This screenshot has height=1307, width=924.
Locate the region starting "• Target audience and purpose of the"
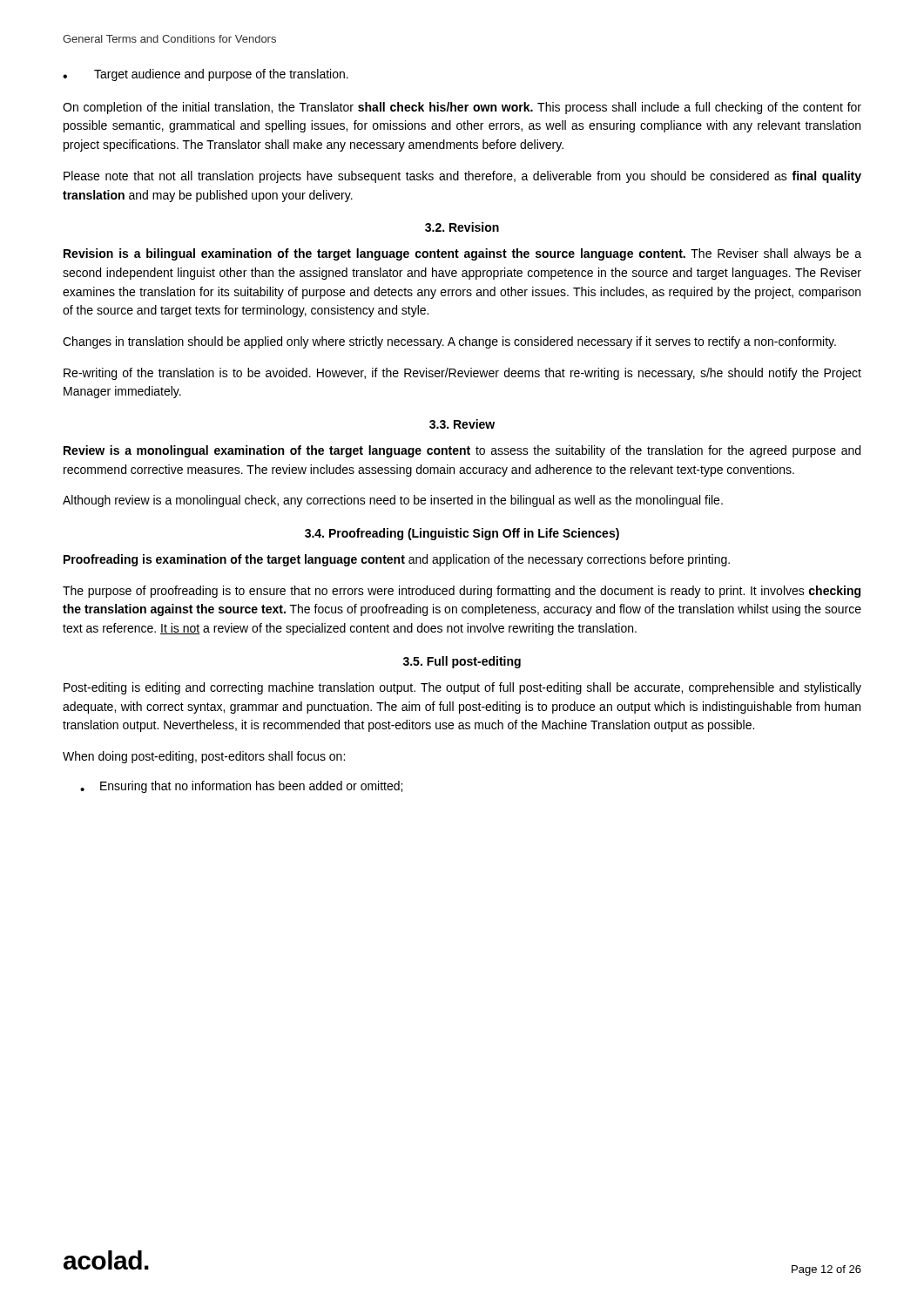(x=206, y=75)
